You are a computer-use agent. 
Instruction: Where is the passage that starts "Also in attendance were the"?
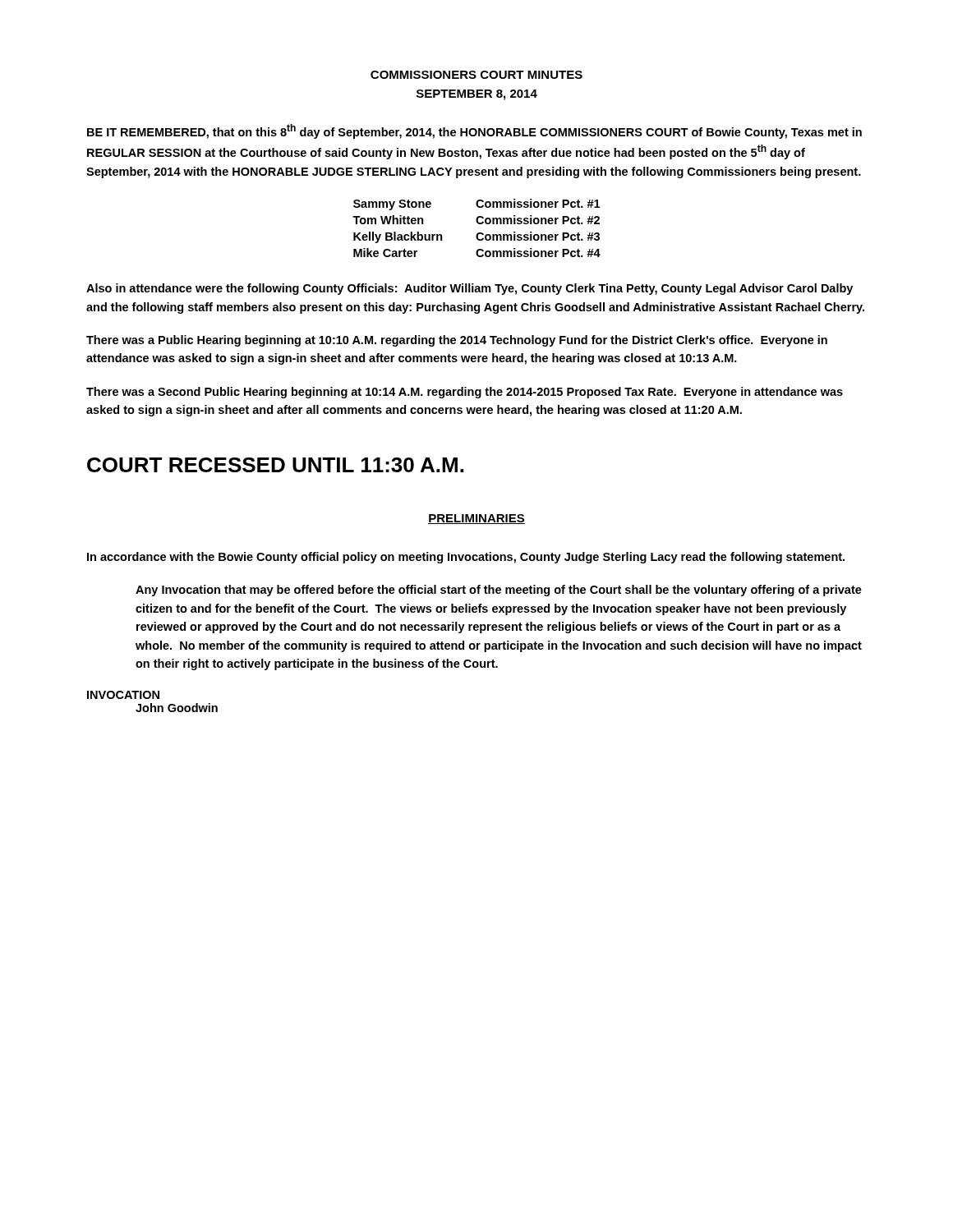pos(476,298)
